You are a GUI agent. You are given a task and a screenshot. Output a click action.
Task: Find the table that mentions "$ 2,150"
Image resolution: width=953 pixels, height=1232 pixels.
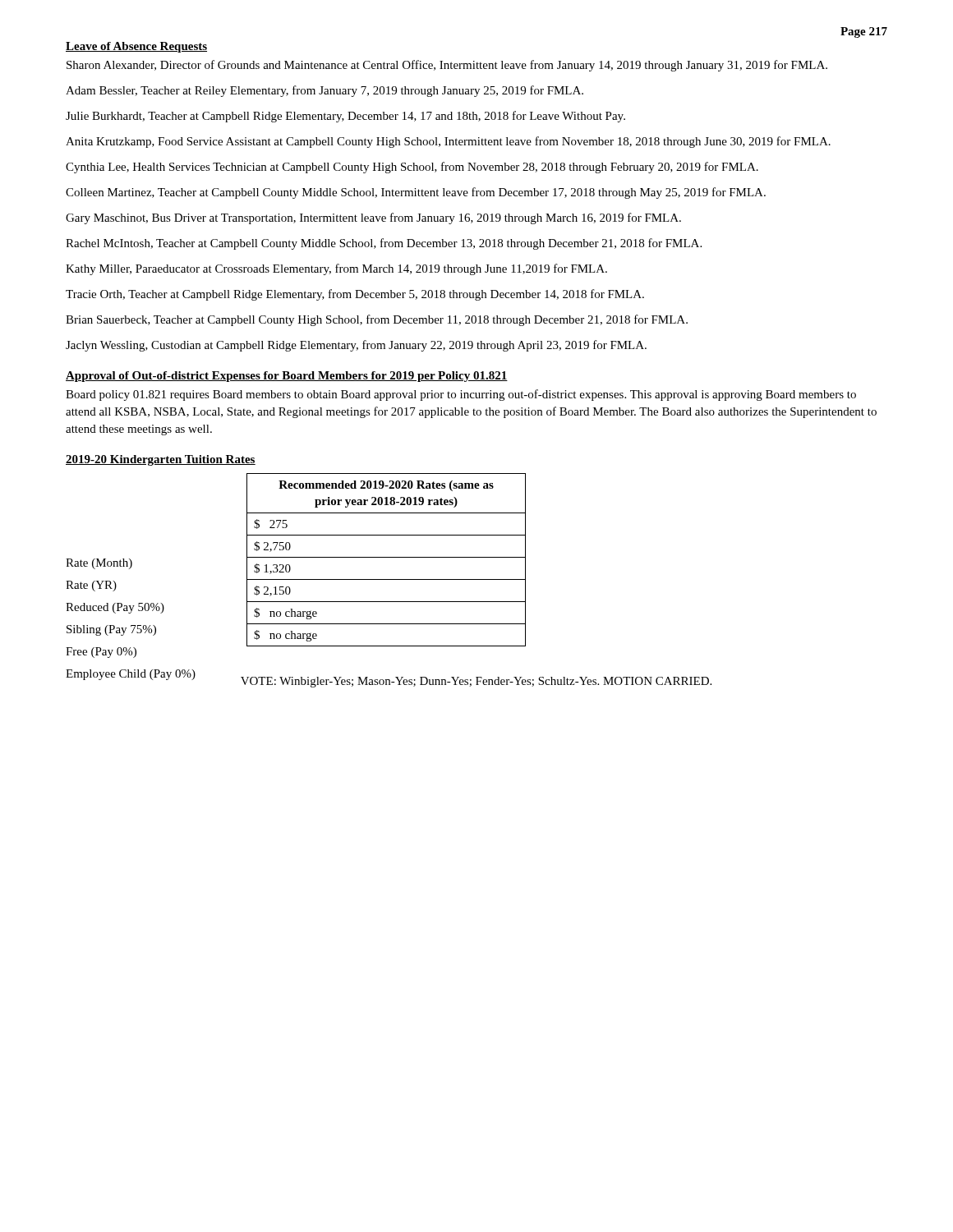point(476,561)
